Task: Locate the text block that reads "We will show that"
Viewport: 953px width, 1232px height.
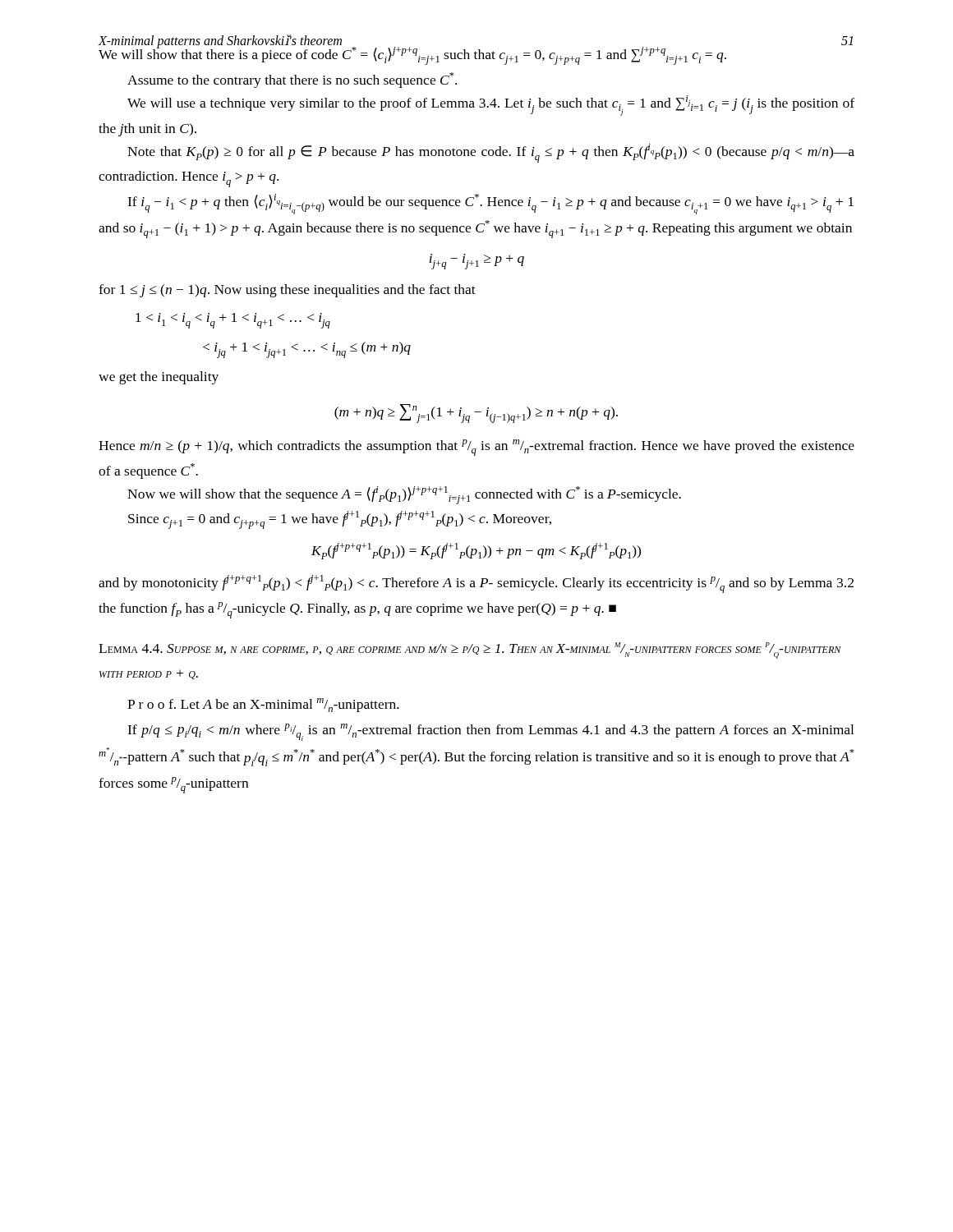Action: click(413, 55)
